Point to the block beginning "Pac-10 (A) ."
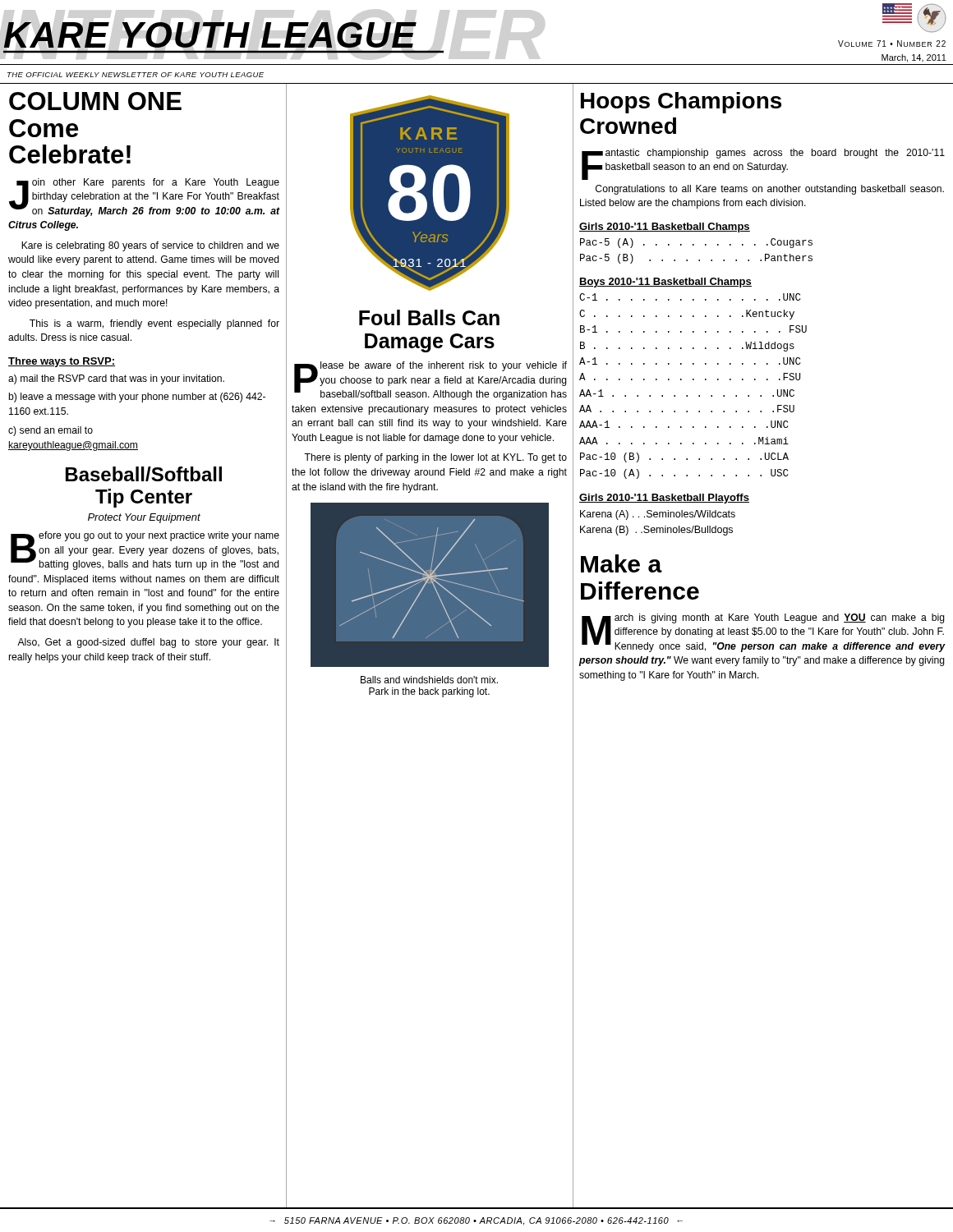The height and width of the screenshot is (1232, 953). pos(684,474)
